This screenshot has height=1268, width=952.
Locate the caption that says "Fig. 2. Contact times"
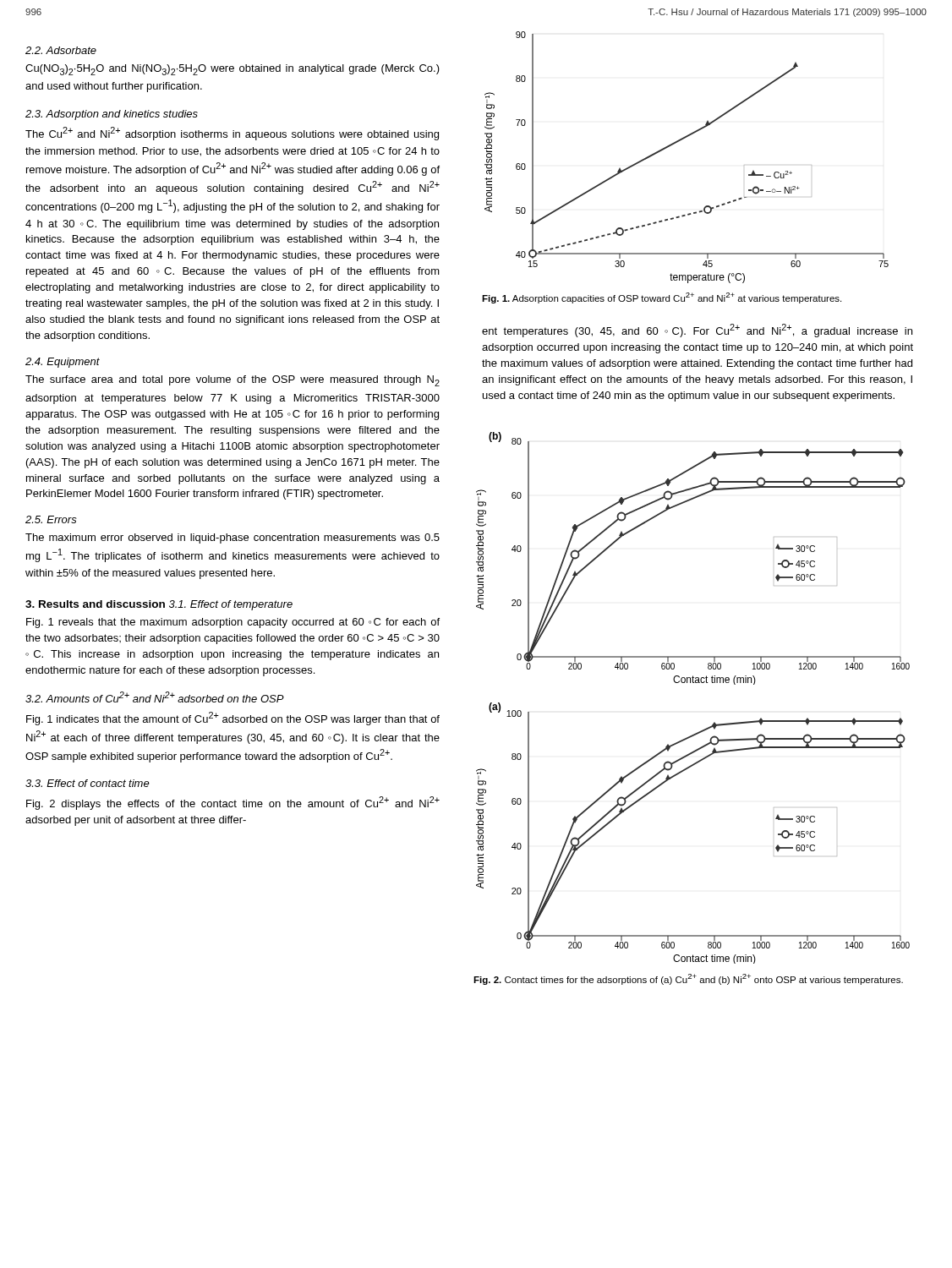688,978
